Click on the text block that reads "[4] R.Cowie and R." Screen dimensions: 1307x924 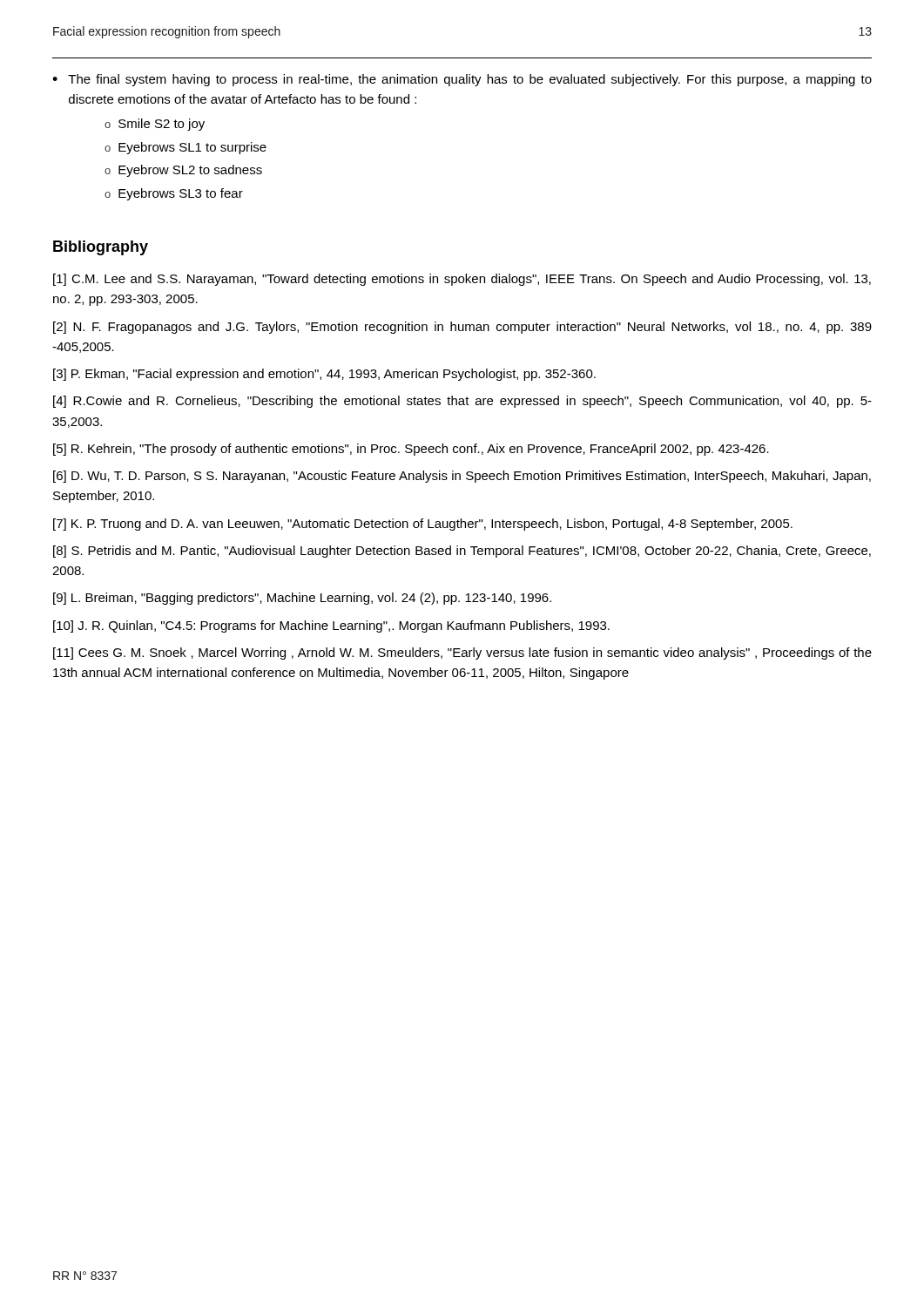click(x=462, y=411)
